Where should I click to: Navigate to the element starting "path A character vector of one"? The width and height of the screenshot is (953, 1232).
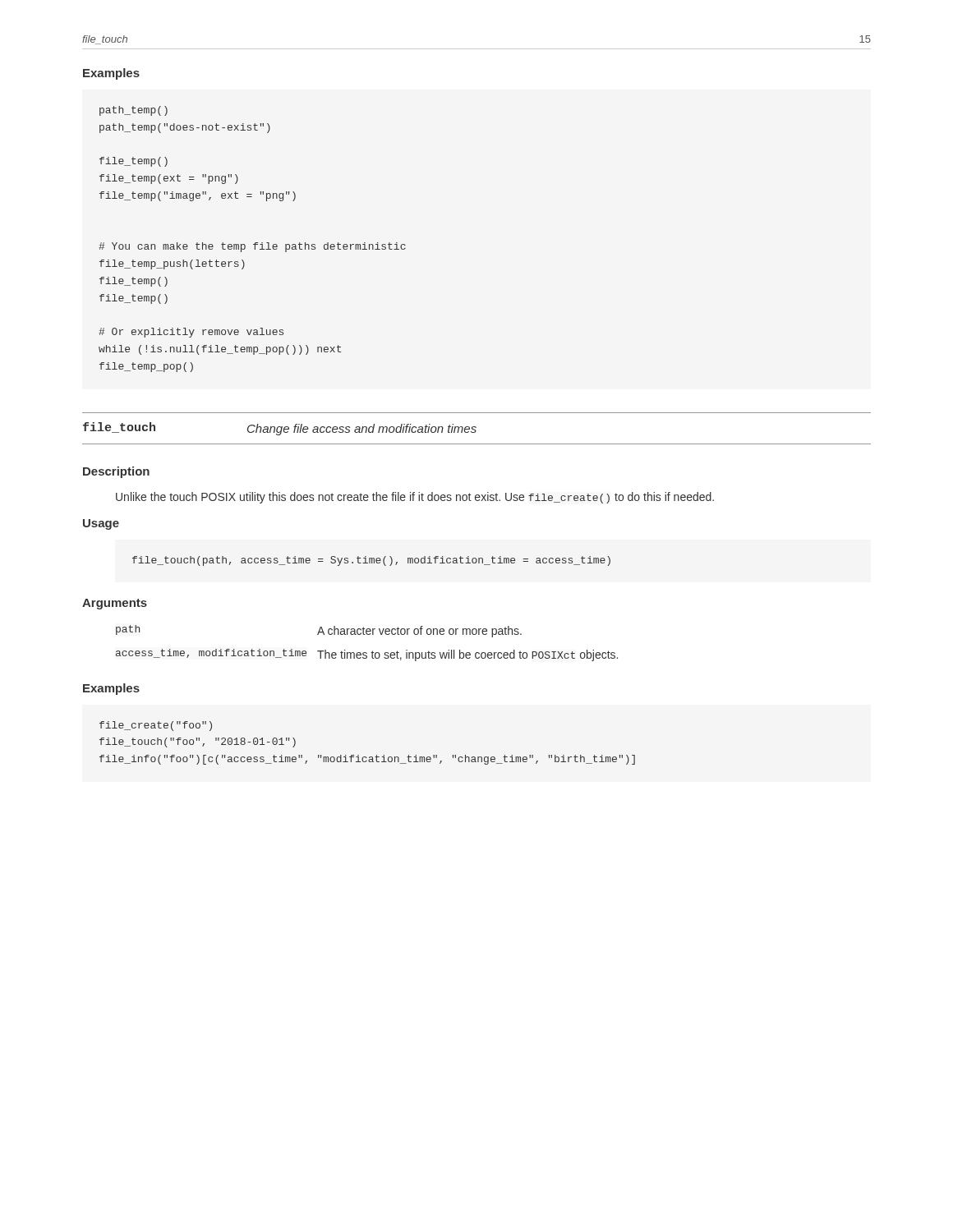point(372,643)
